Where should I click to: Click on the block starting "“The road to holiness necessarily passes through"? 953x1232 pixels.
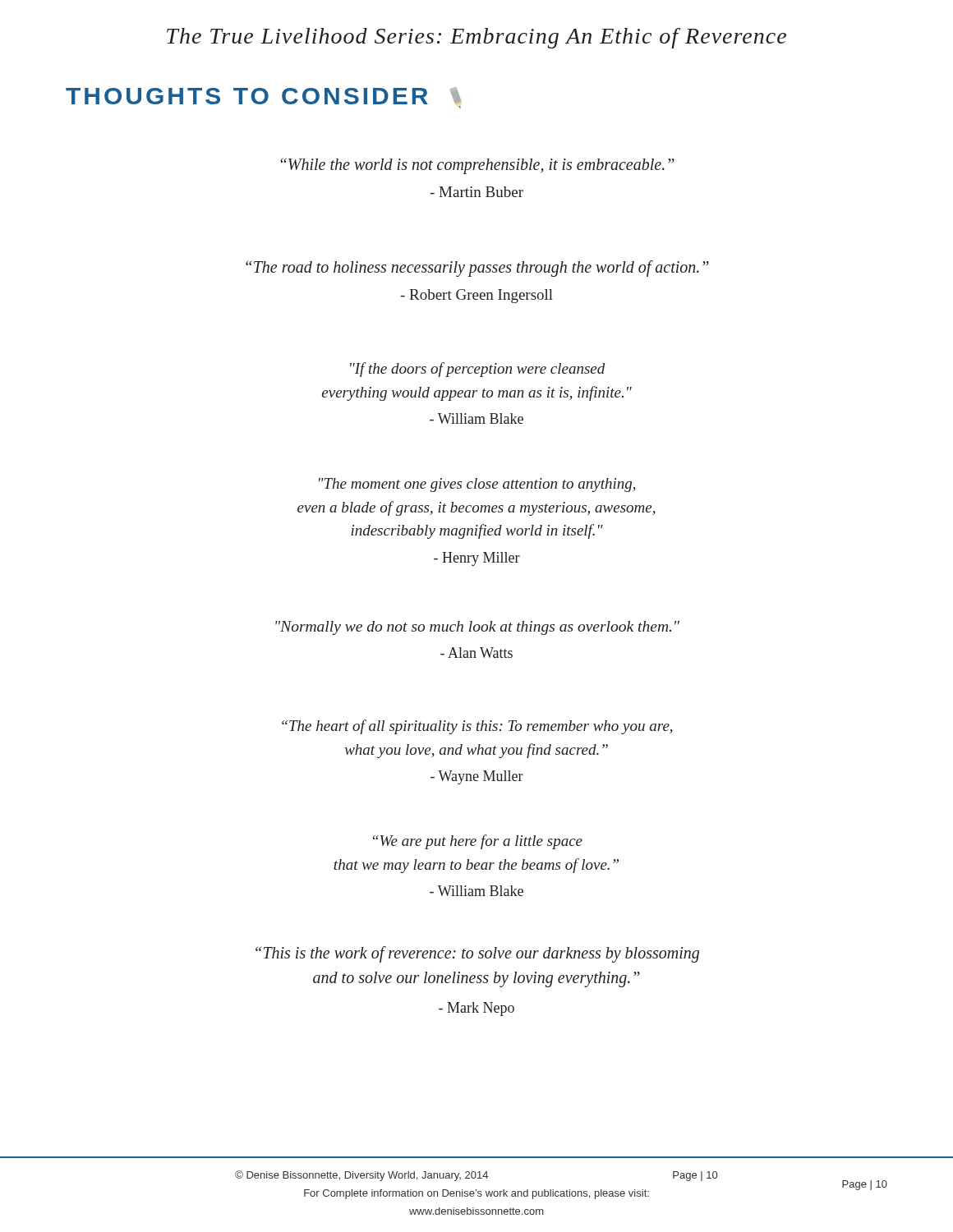tap(476, 279)
